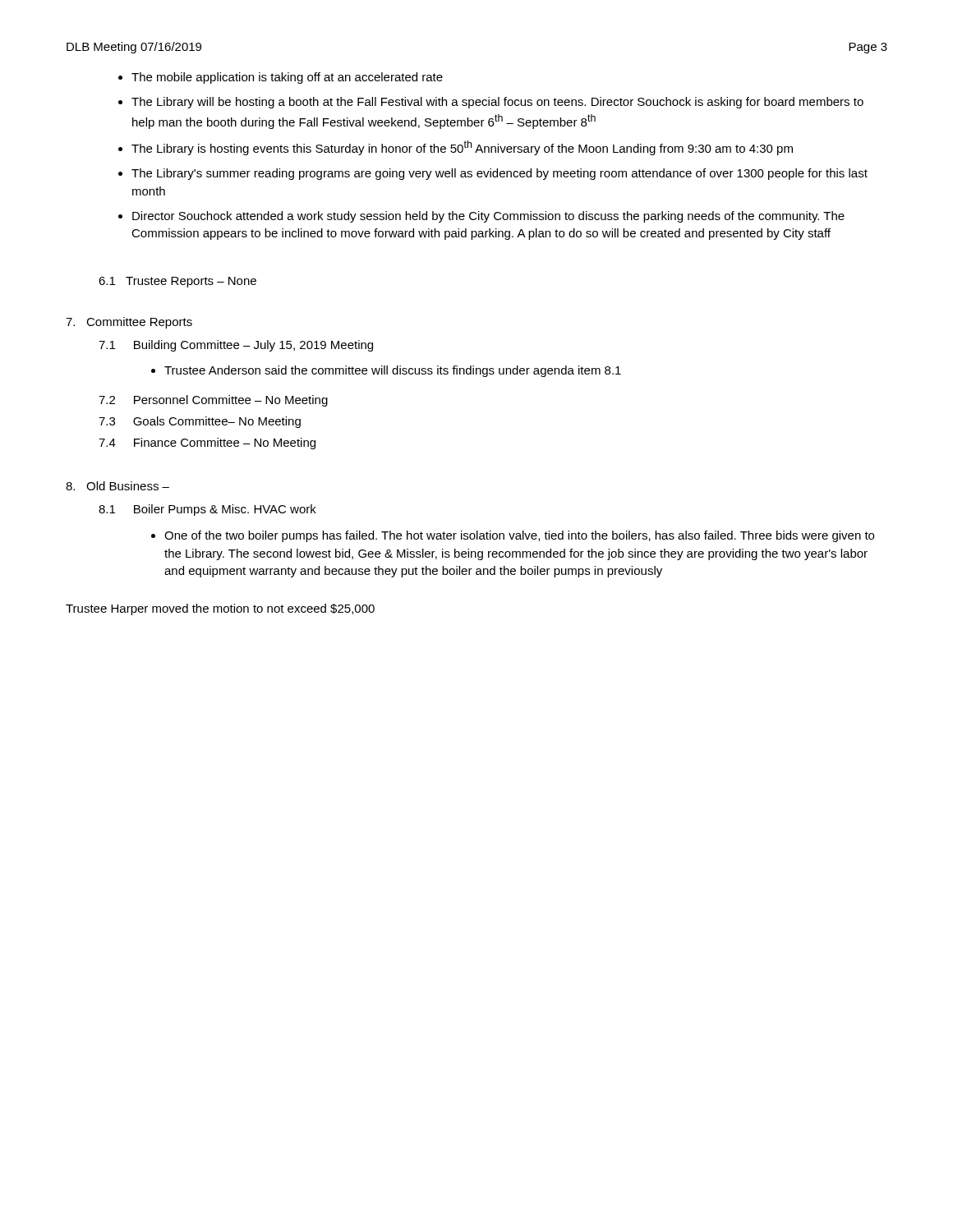The image size is (953, 1232).
Task: Find the list item that reads "Trustee Anderson said the committee will"
Action: (x=393, y=370)
